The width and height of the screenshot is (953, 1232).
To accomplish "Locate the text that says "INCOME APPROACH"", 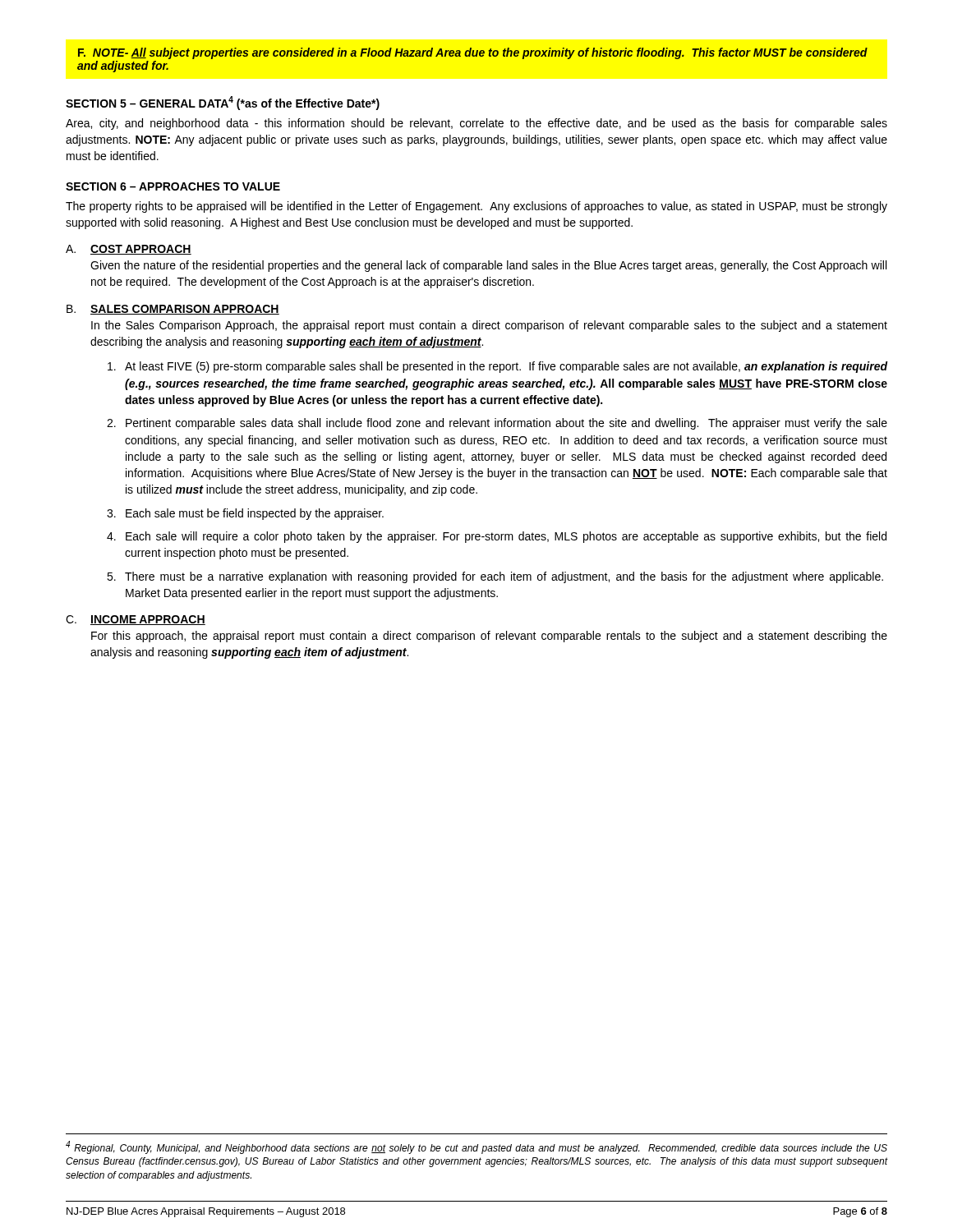I will tap(148, 619).
